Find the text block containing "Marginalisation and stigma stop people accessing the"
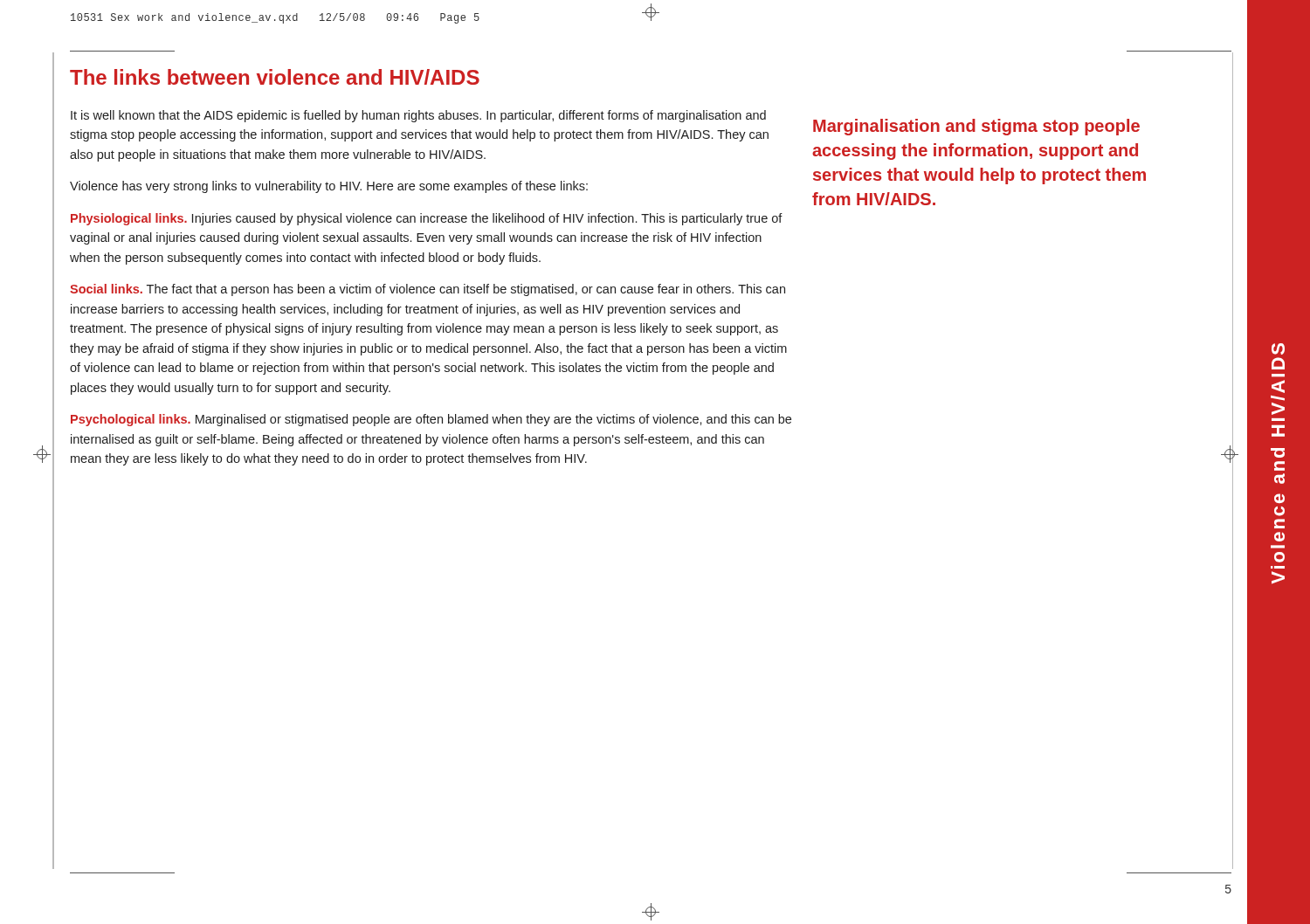The width and height of the screenshot is (1310, 924). (x=1000, y=162)
